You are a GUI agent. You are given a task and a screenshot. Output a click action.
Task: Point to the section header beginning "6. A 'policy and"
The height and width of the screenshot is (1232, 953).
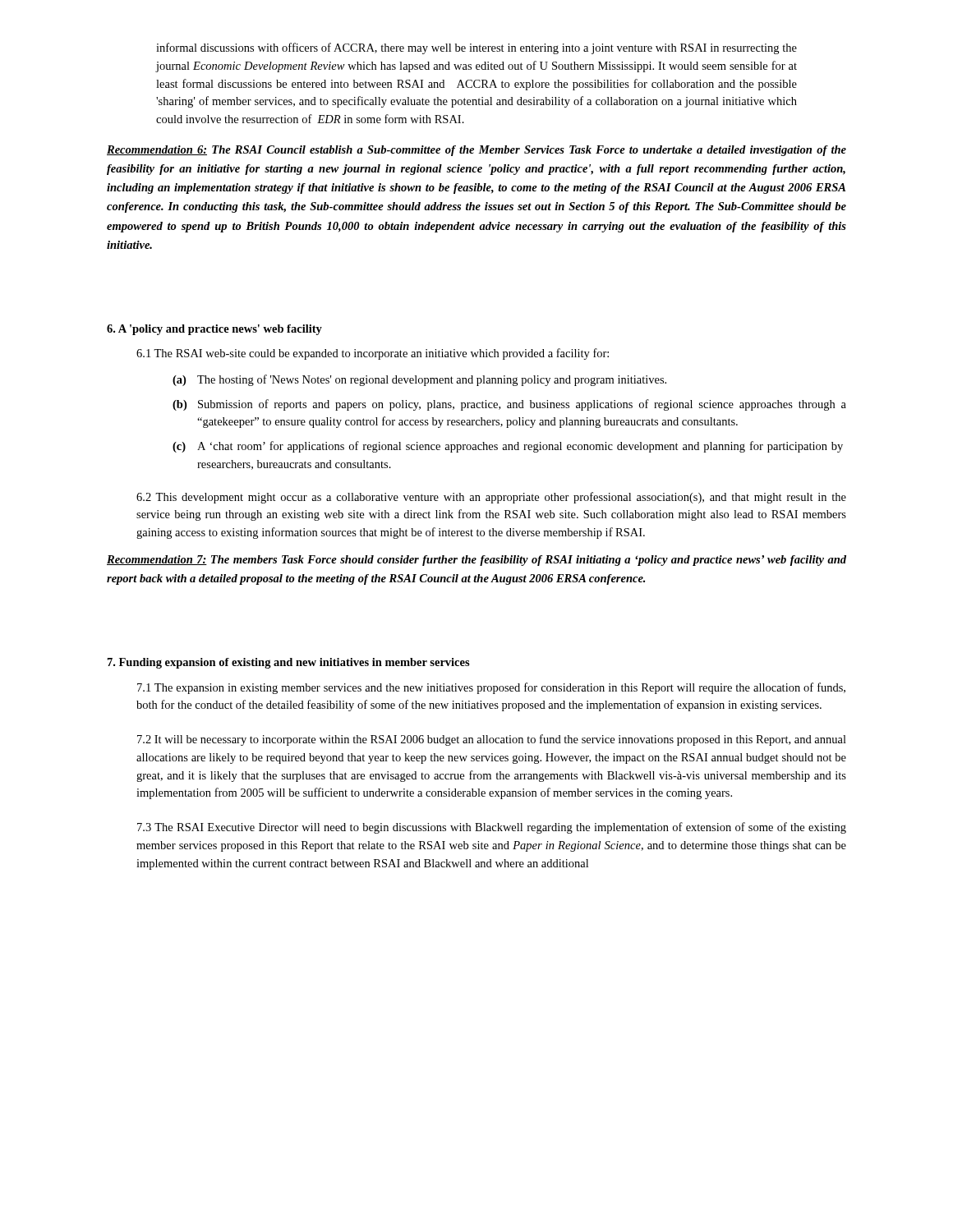[214, 328]
